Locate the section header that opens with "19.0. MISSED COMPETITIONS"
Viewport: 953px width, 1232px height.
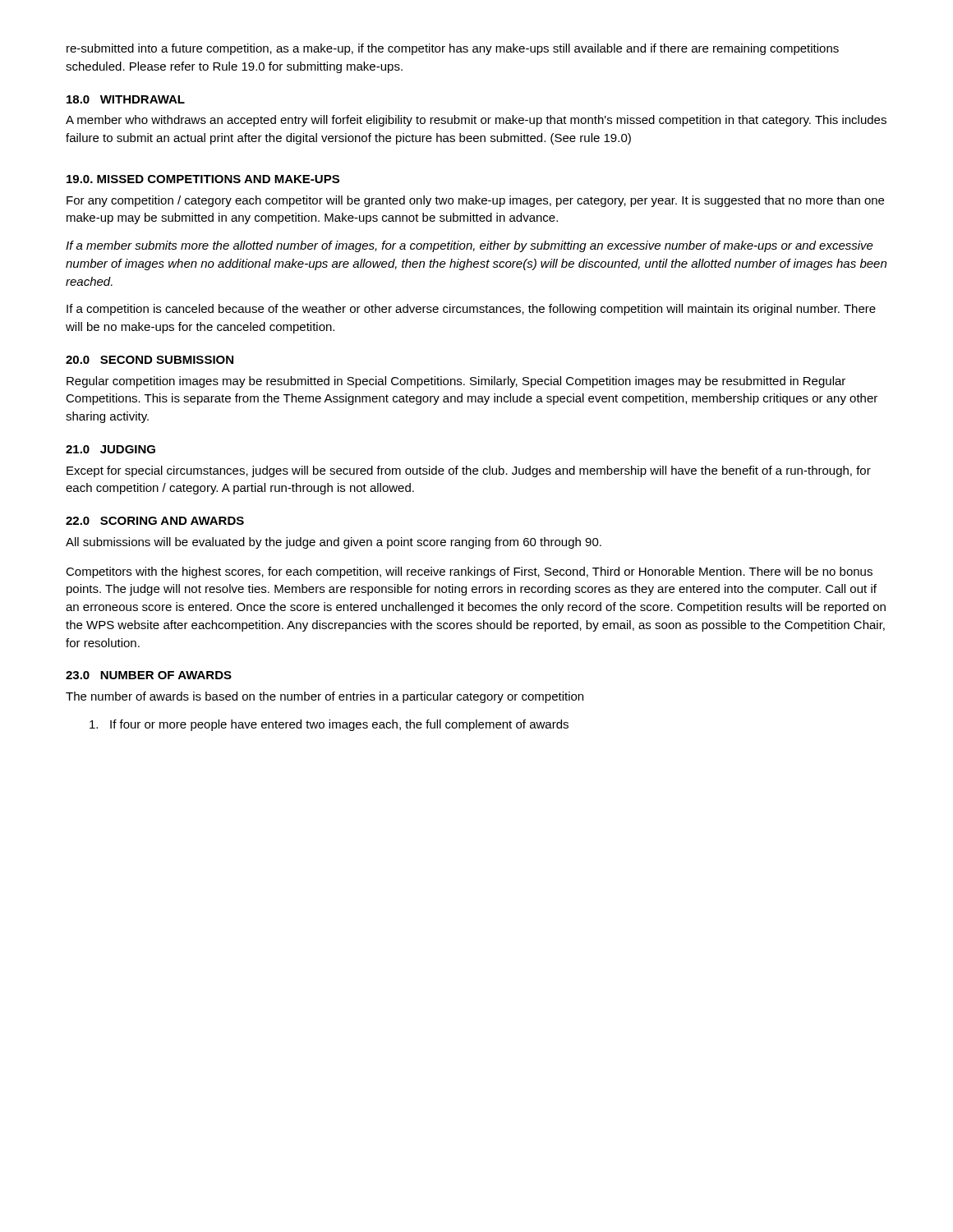(x=203, y=178)
